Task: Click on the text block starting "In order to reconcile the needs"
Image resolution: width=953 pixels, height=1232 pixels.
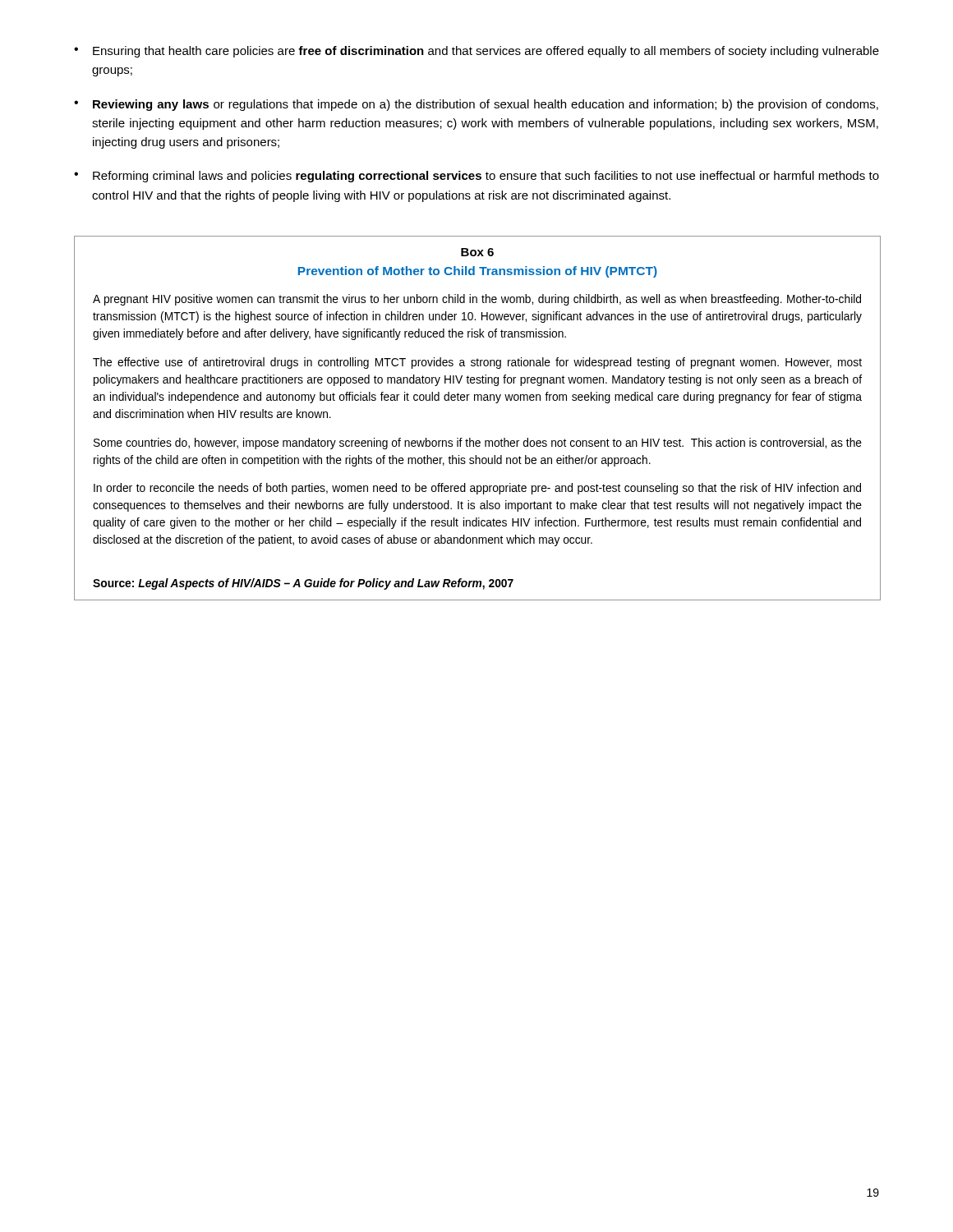Action: coord(477,515)
